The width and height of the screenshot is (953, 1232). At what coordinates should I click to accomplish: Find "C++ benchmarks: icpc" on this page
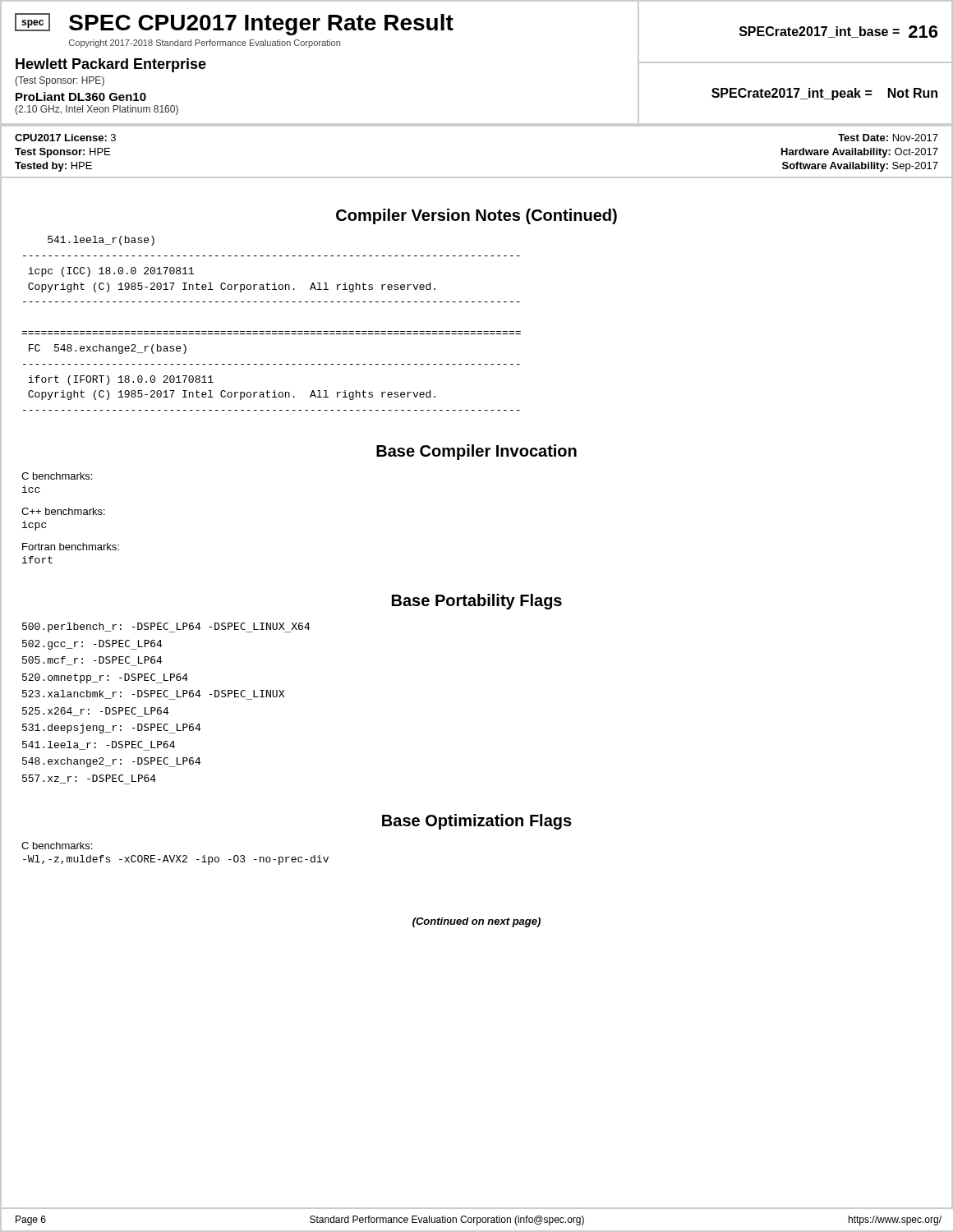pos(64,518)
